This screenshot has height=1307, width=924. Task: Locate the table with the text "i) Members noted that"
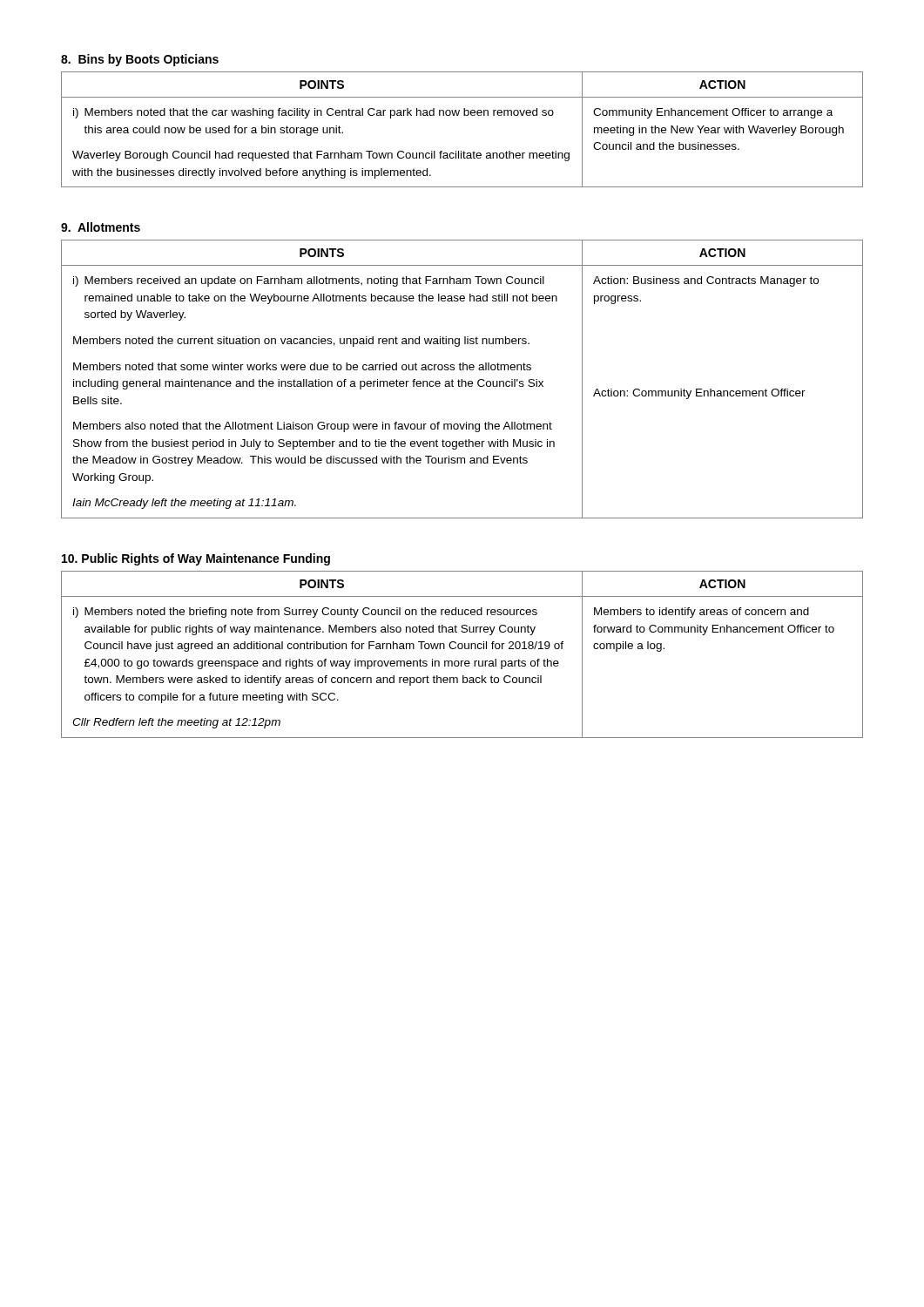(462, 130)
